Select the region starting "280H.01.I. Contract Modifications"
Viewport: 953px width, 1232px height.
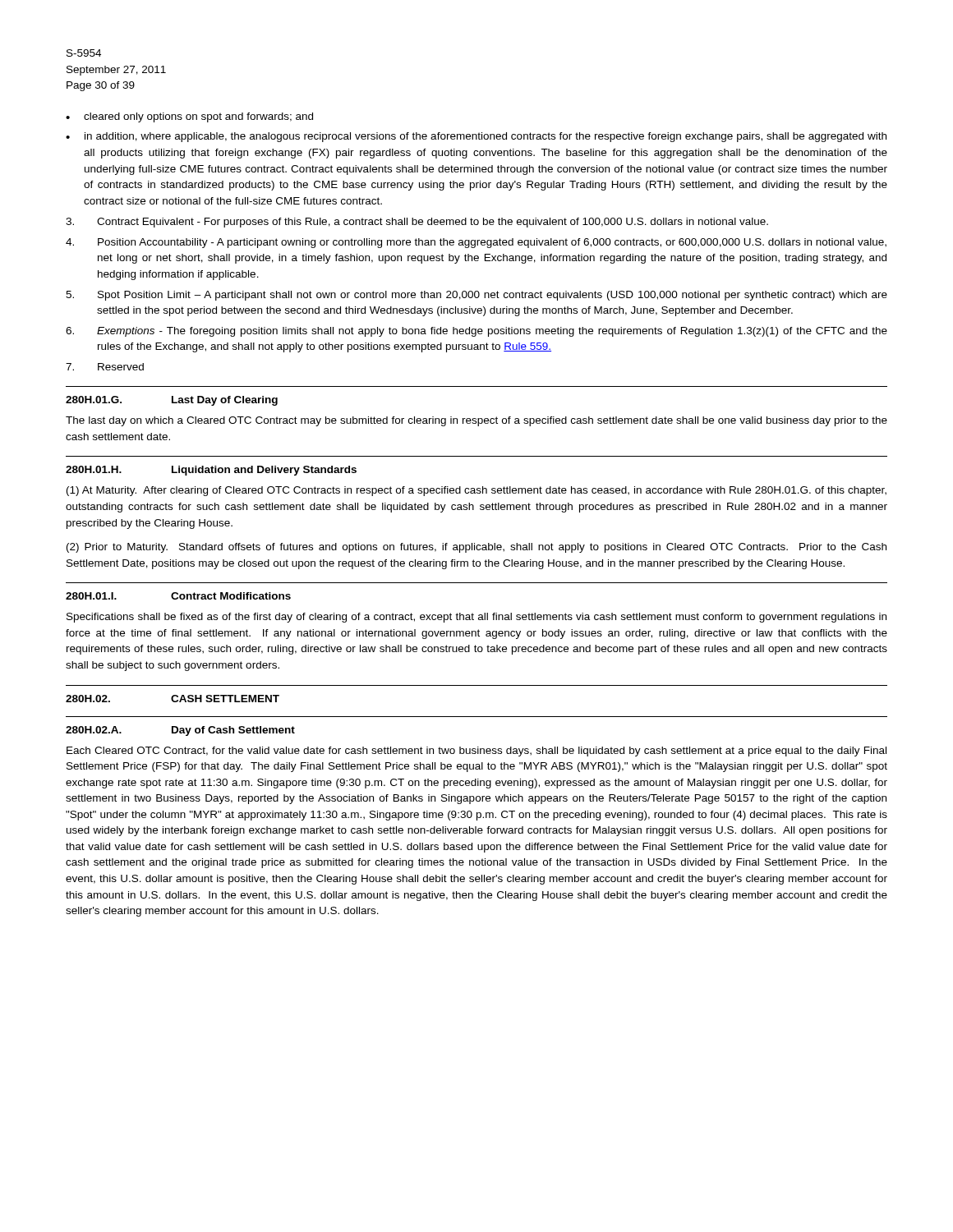178,596
